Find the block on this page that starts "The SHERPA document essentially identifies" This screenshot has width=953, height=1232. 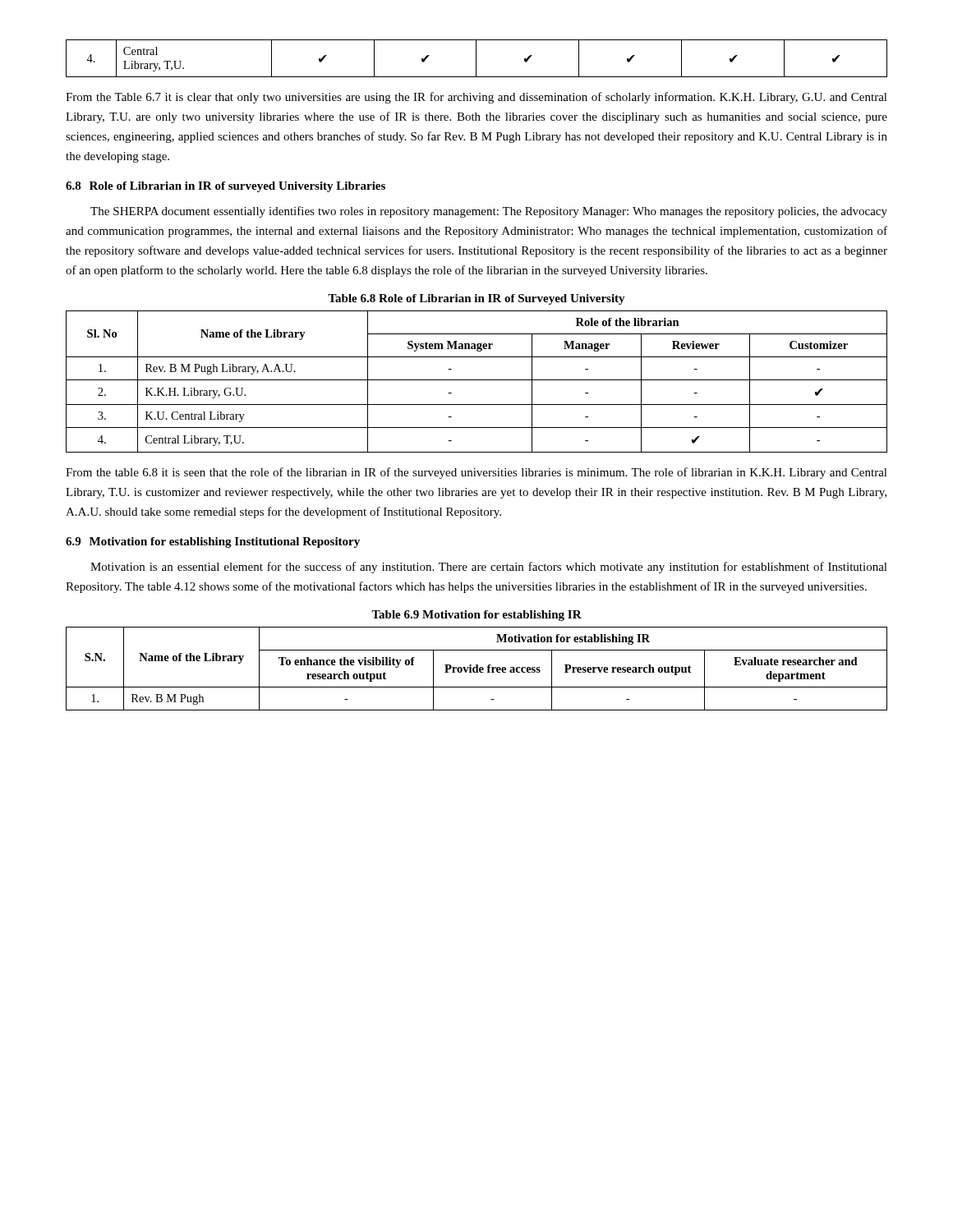coord(476,241)
